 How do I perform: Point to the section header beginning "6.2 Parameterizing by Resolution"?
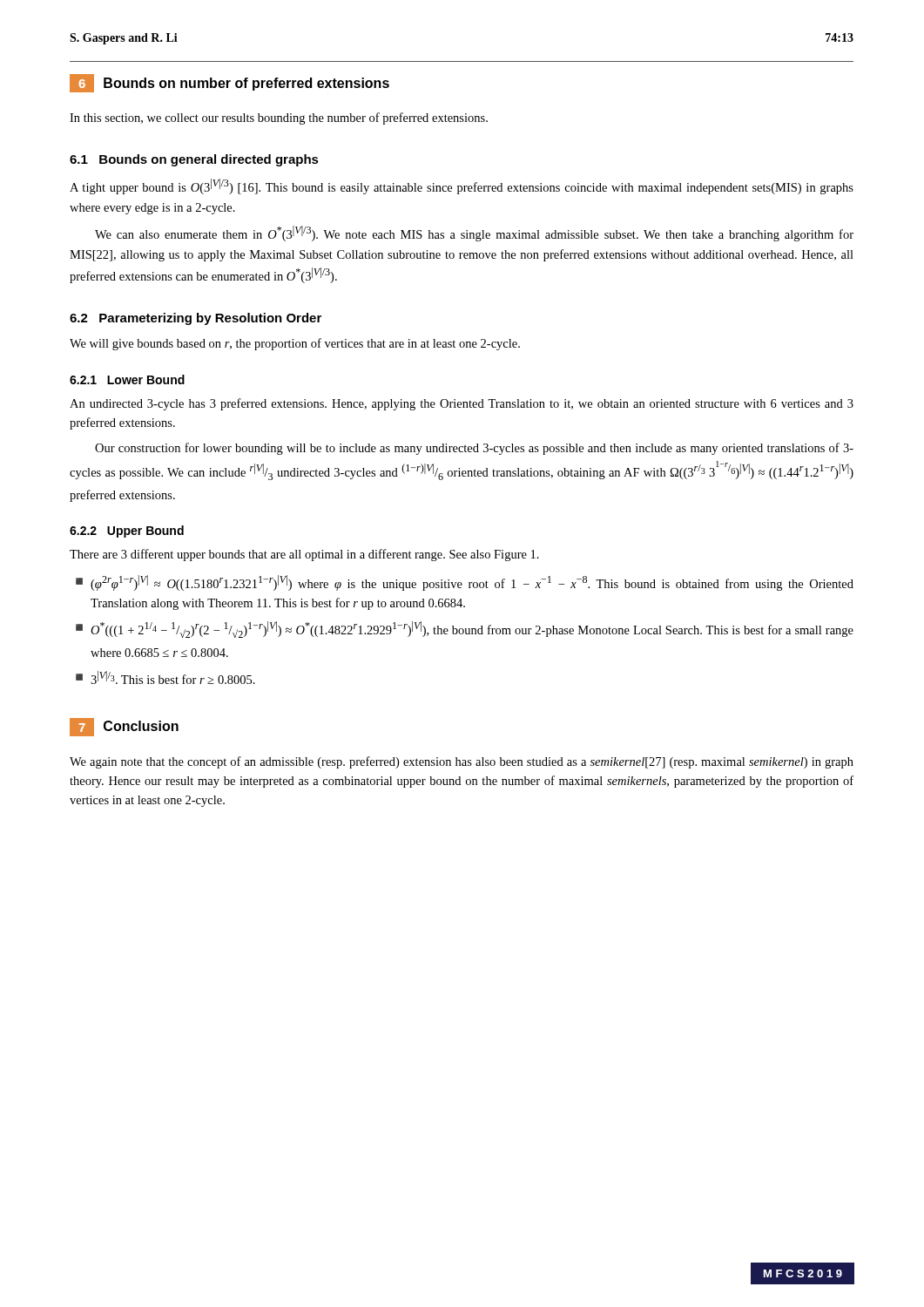pyautogui.click(x=196, y=318)
